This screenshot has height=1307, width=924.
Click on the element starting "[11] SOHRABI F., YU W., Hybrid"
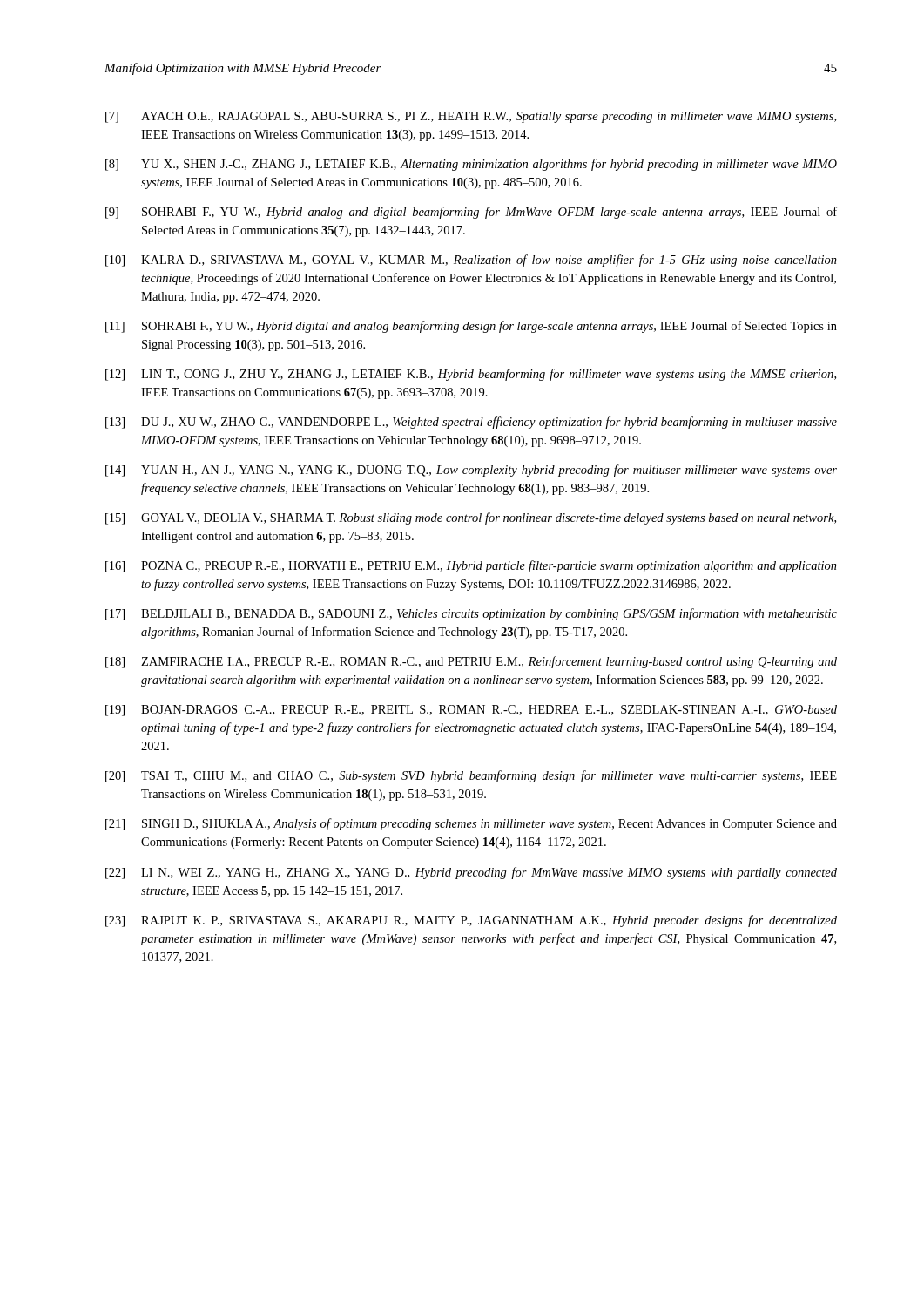pyautogui.click(x=471, y=336)
